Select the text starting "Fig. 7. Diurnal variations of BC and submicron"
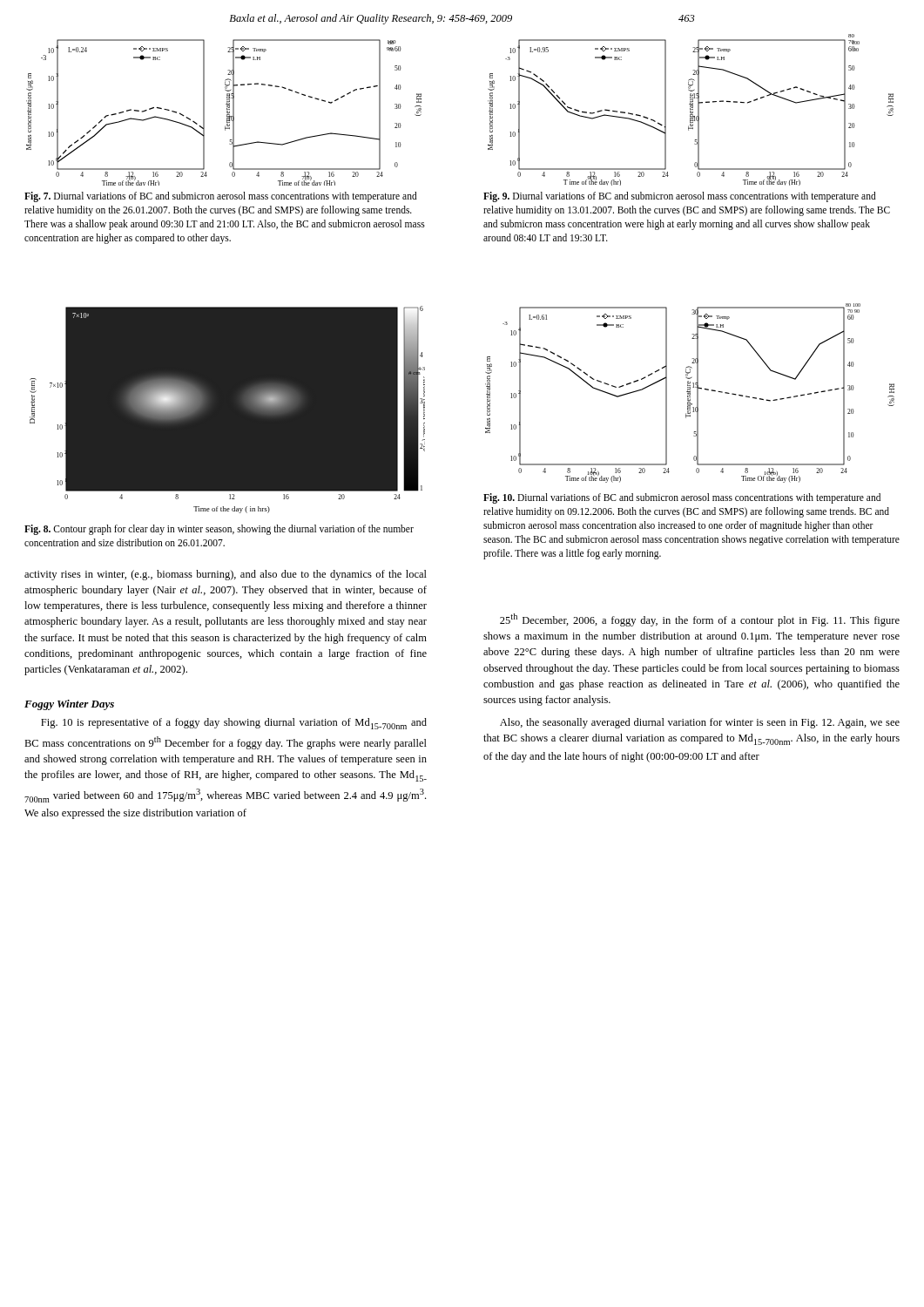This screenshot has width=924, height=1307. [225, 217]
